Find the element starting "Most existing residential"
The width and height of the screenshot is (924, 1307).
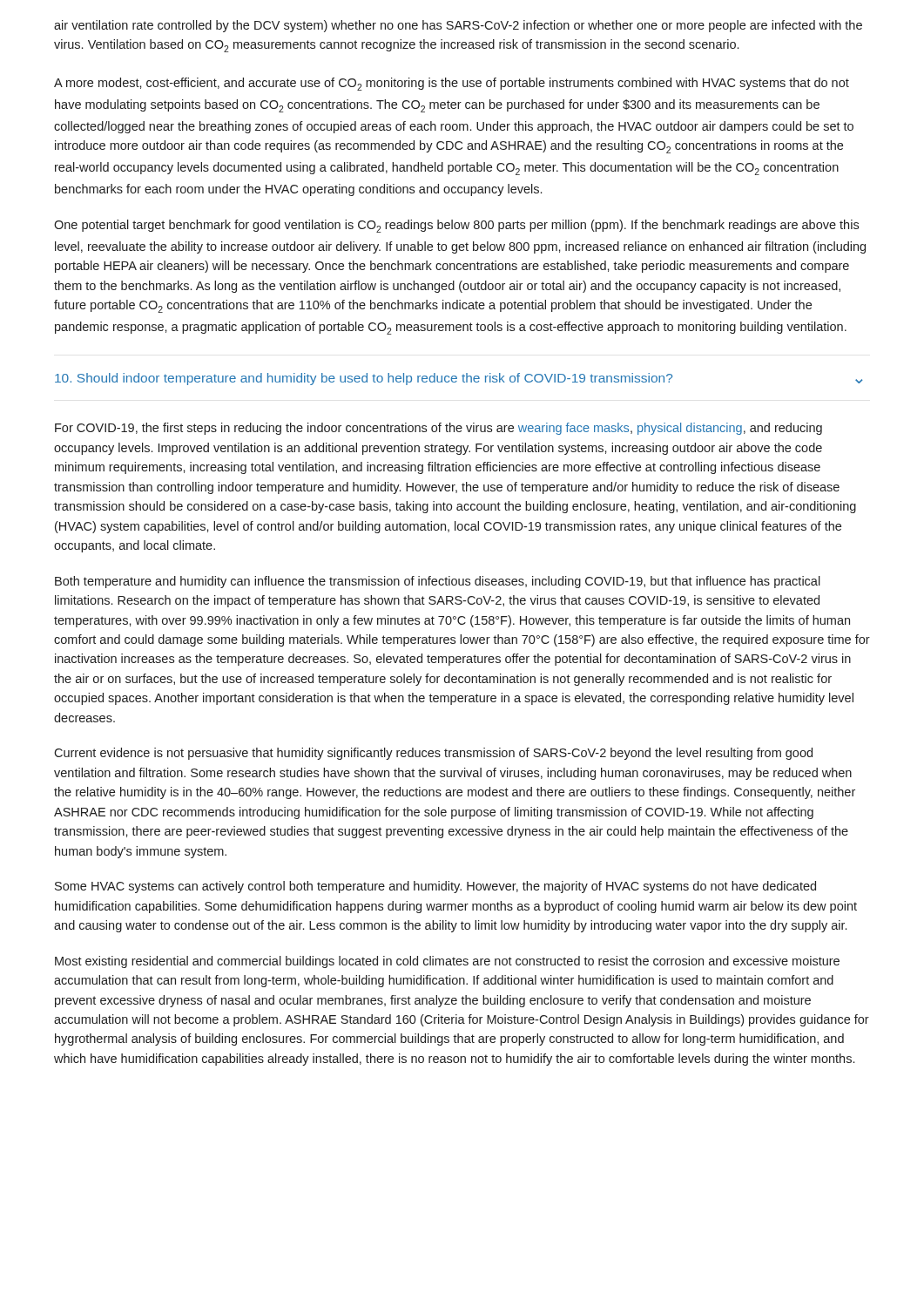click(x=461, y=1010)
